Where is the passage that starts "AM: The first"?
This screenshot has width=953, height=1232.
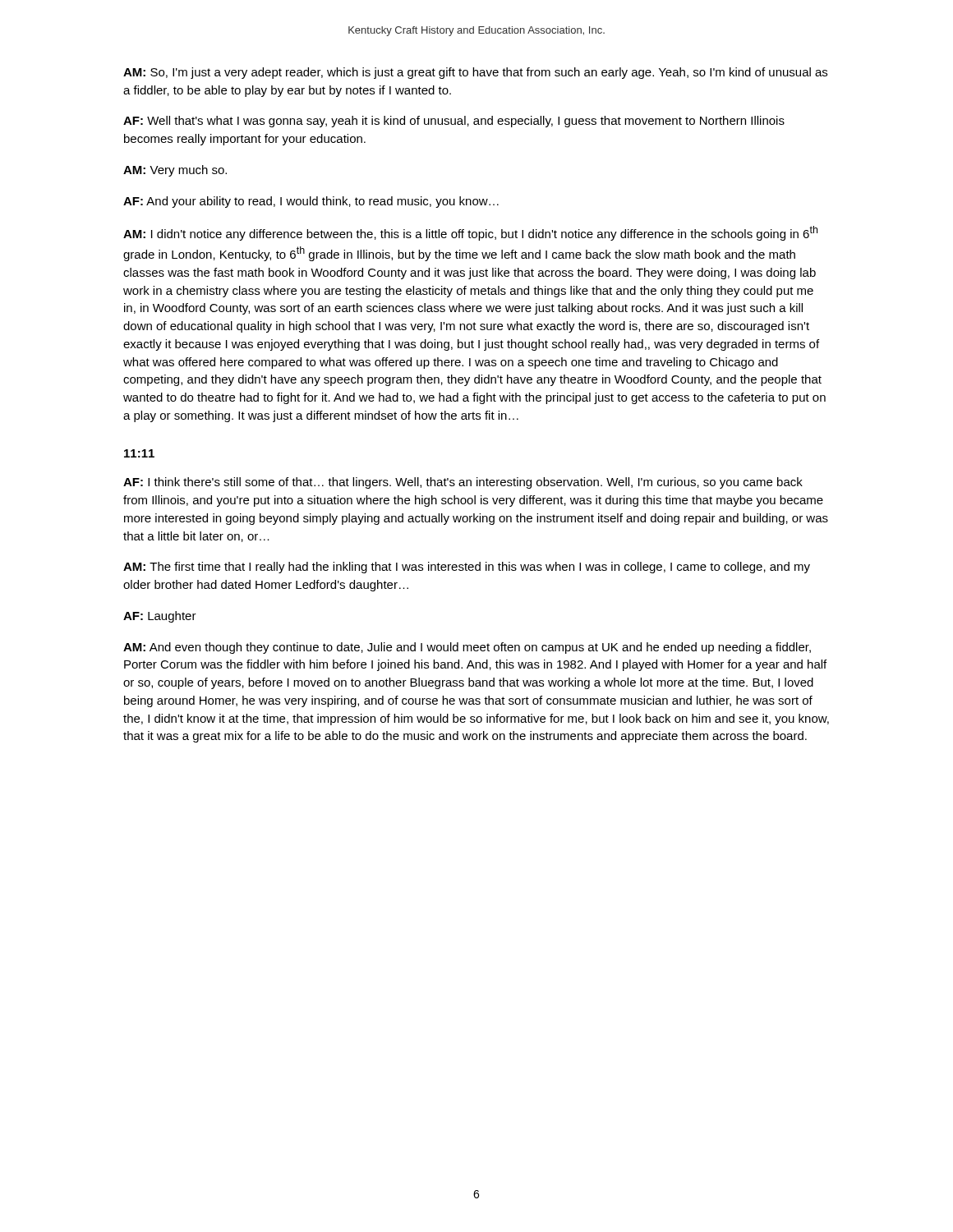pyautogui.click(x=467, y=576)
